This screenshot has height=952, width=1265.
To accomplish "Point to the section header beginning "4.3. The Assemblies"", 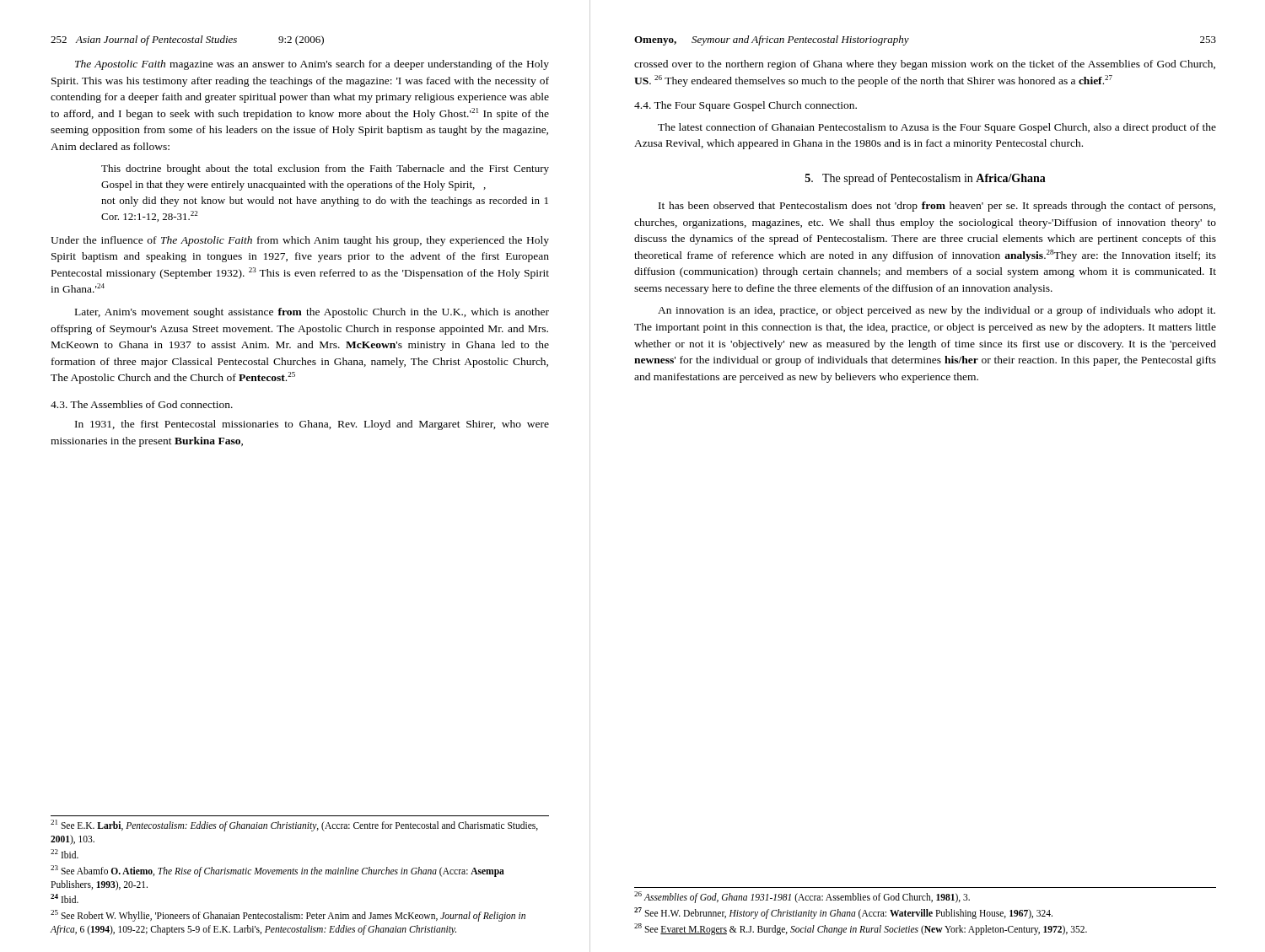I will tap(142, 404).
